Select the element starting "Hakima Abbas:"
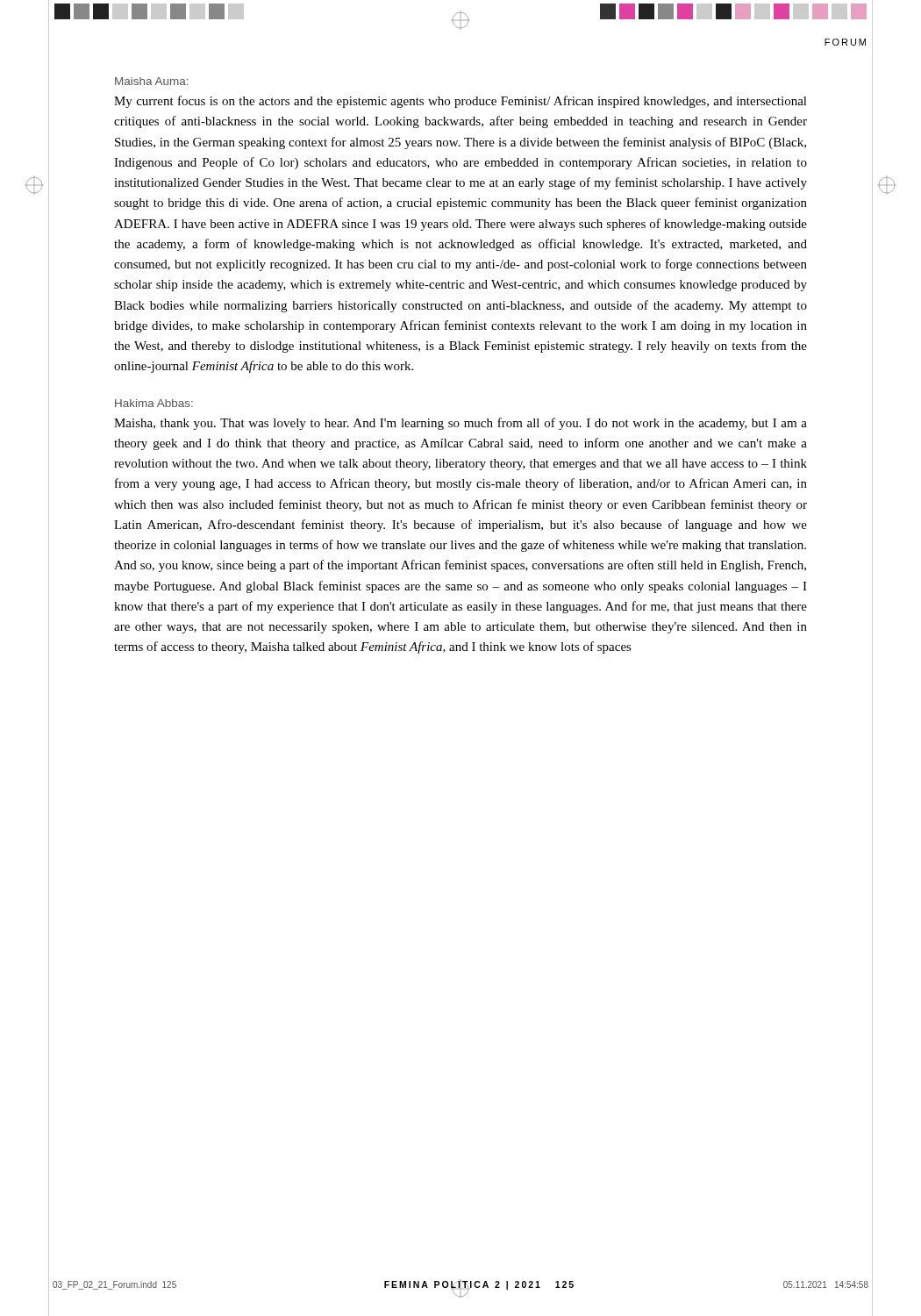 tap(154, 403)
